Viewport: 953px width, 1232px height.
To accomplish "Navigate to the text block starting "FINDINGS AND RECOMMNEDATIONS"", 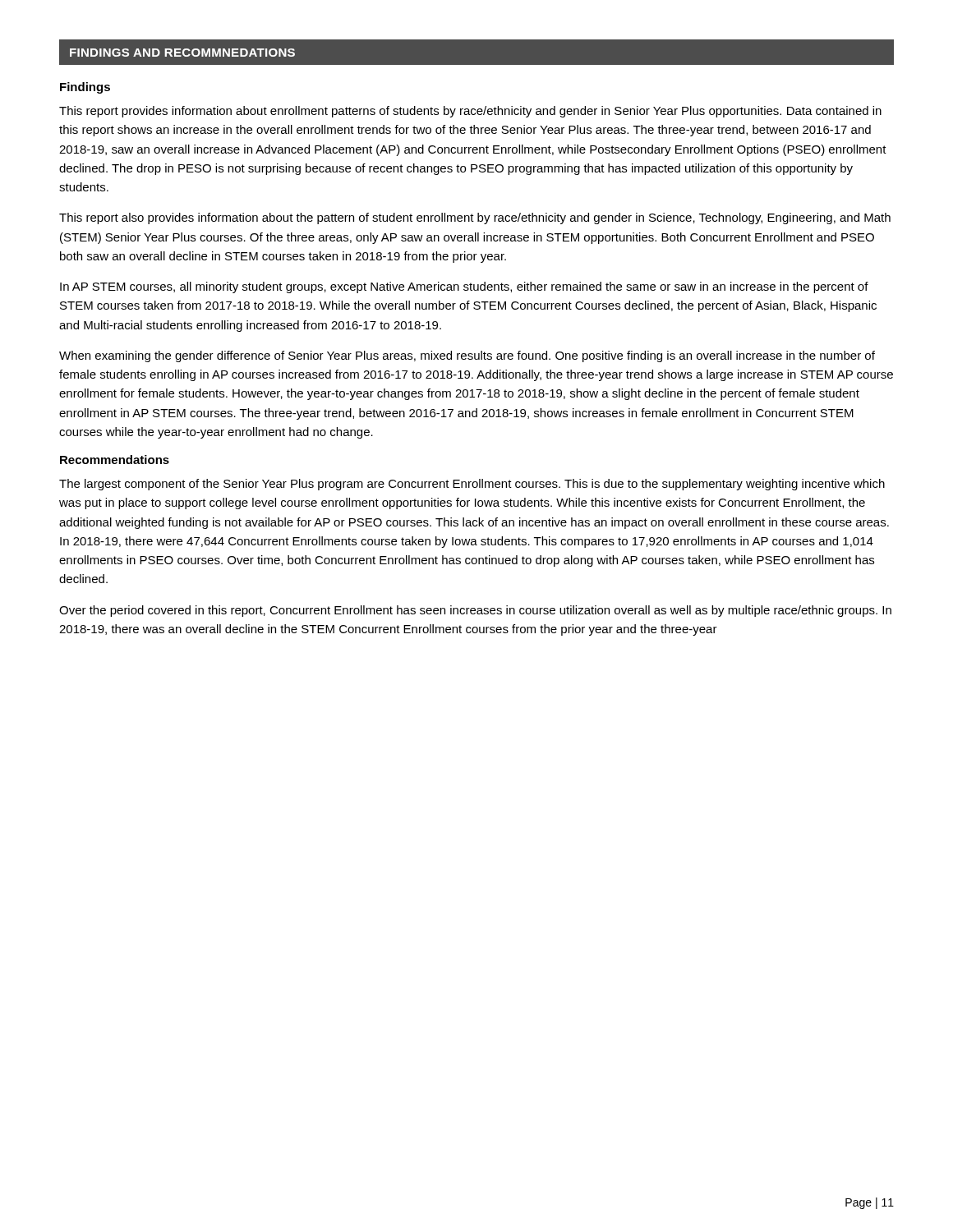I will (x=182, y=52).
